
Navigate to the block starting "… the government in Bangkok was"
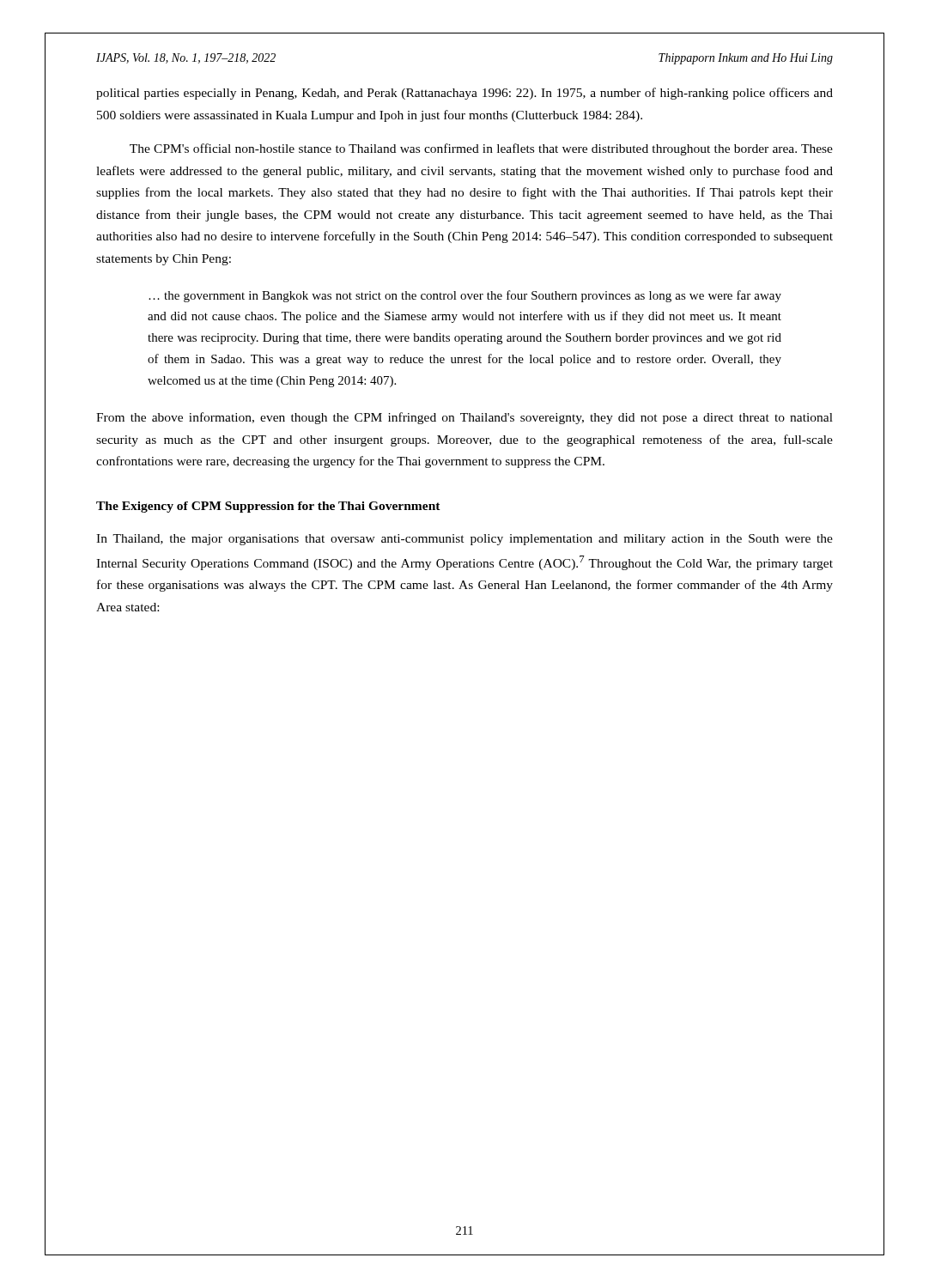click(464, 337)
